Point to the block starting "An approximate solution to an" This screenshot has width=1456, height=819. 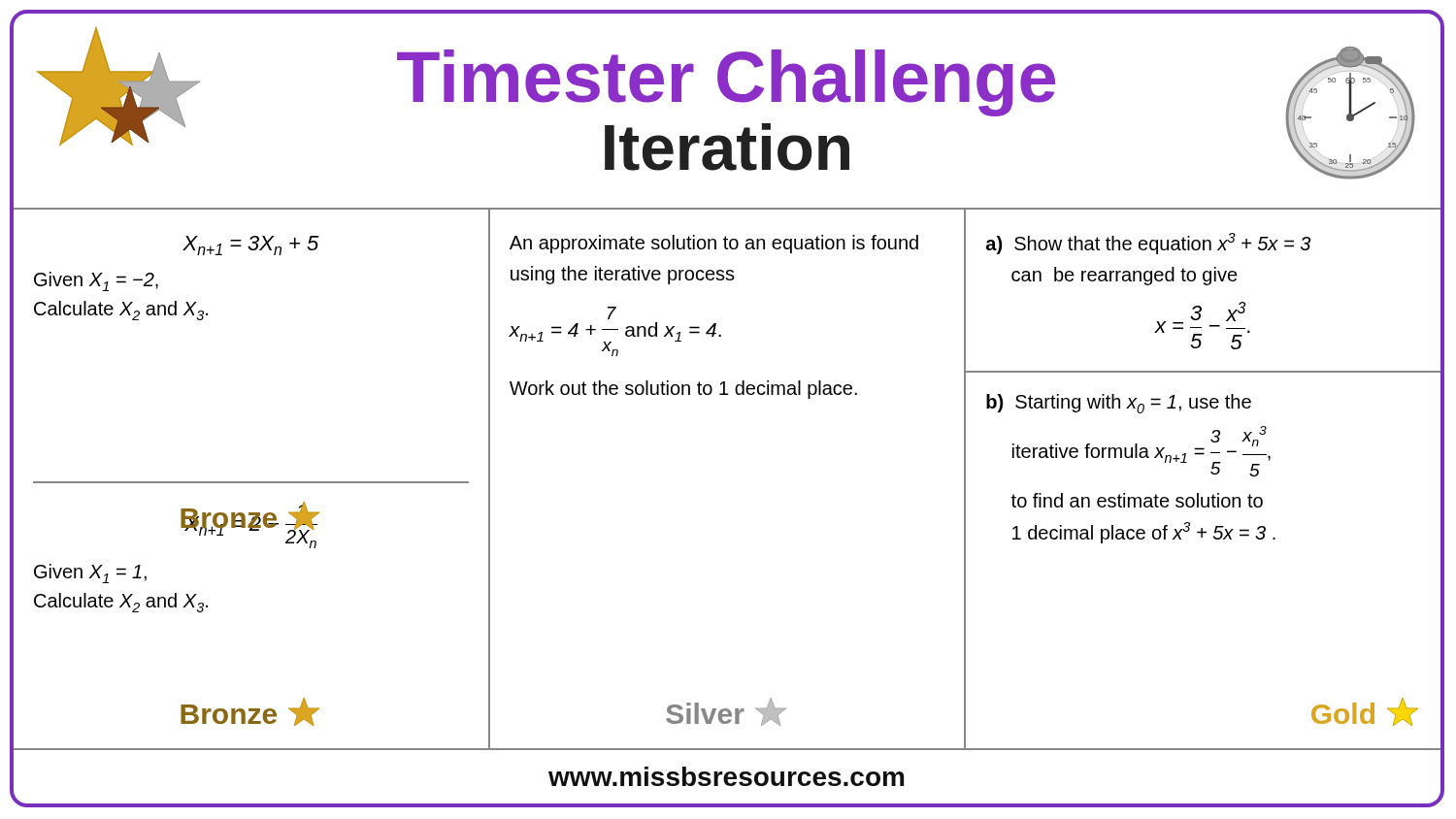click(714, 244)
